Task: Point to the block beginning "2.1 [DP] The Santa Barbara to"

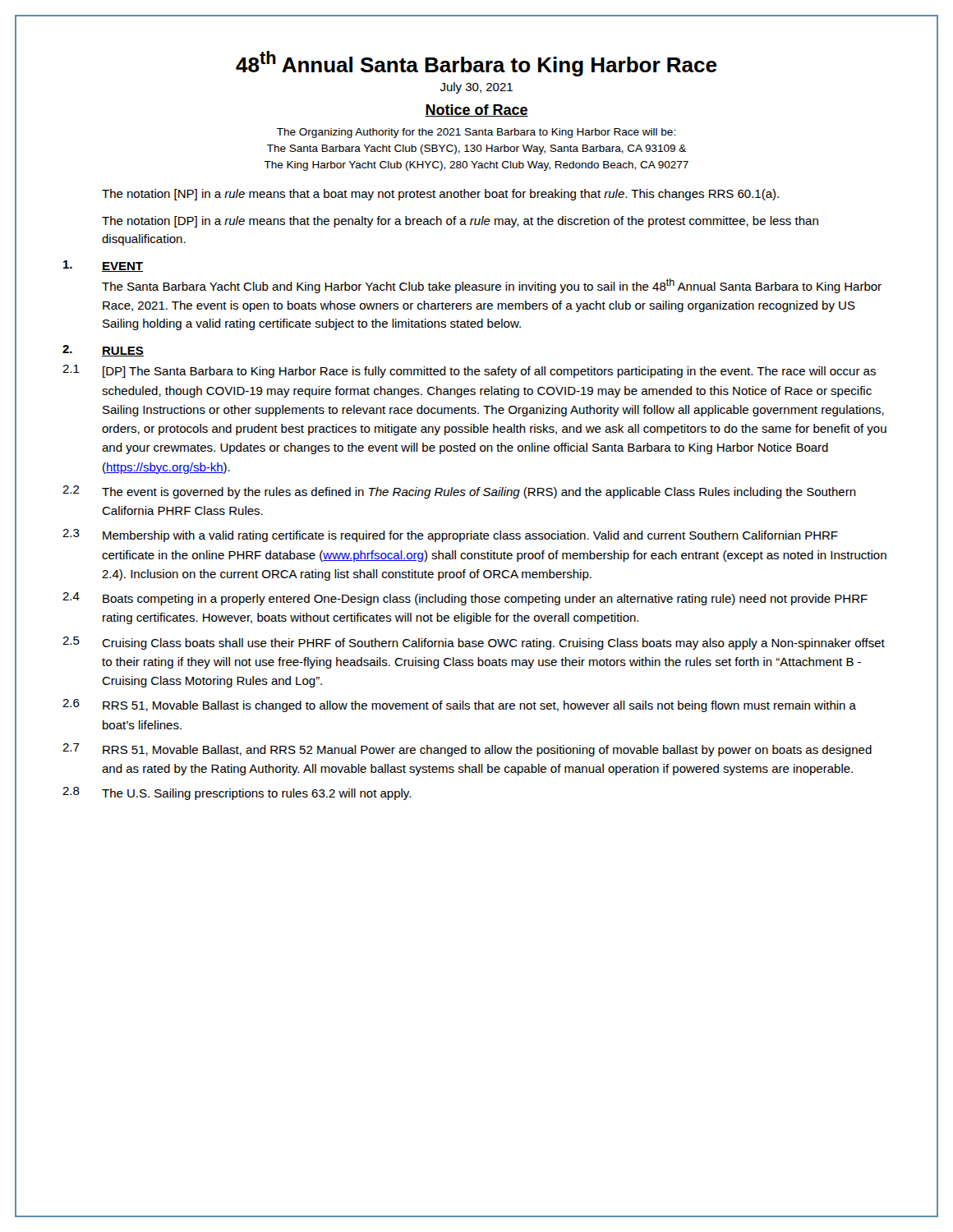Action: pyautogui.click(x=476, y=419)
